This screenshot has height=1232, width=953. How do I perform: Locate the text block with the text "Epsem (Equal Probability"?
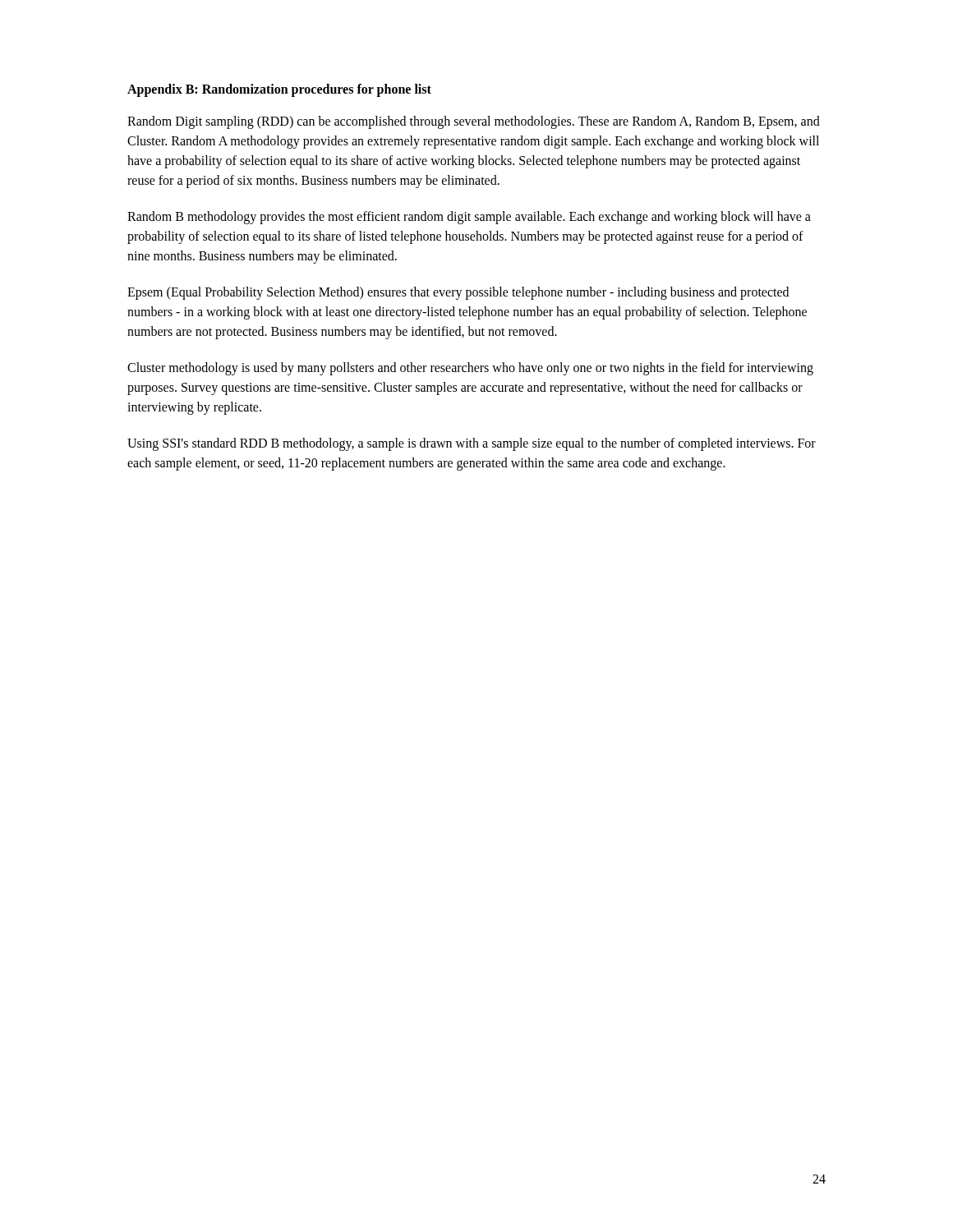(467, 312)
